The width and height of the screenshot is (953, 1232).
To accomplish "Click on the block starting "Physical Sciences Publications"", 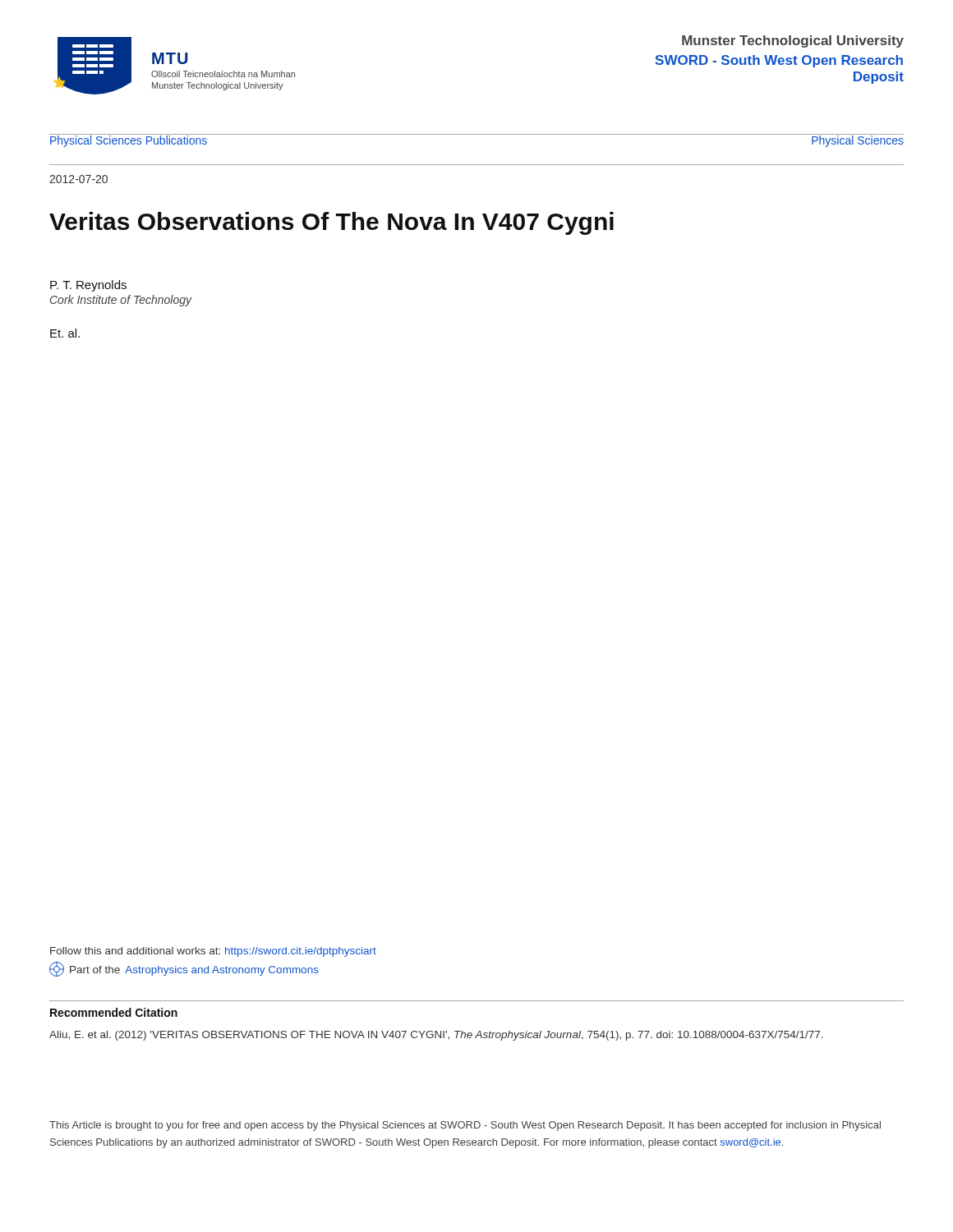I will (x=128, y=140).
